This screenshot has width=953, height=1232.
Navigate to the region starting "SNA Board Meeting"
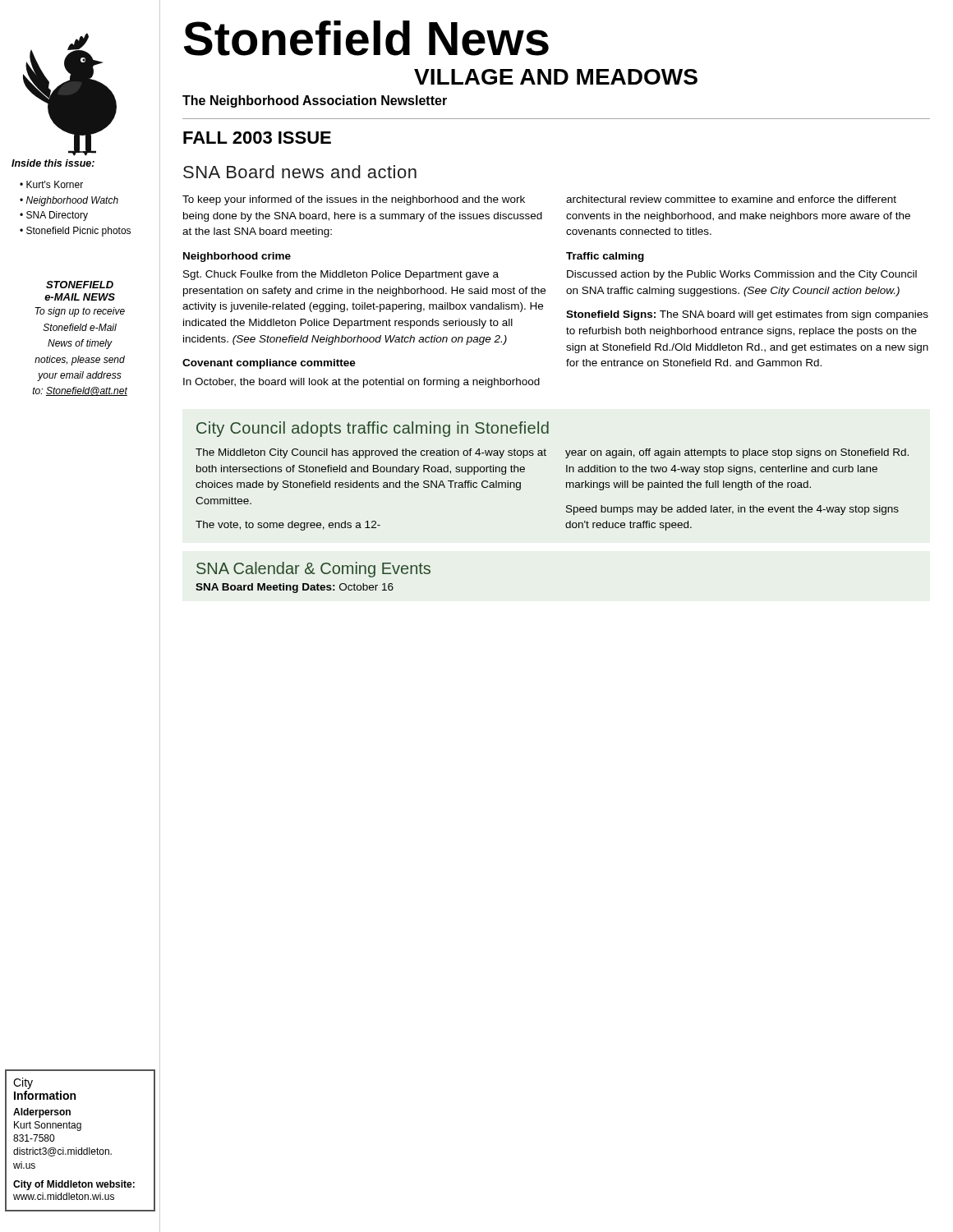[x=295, y=587]
